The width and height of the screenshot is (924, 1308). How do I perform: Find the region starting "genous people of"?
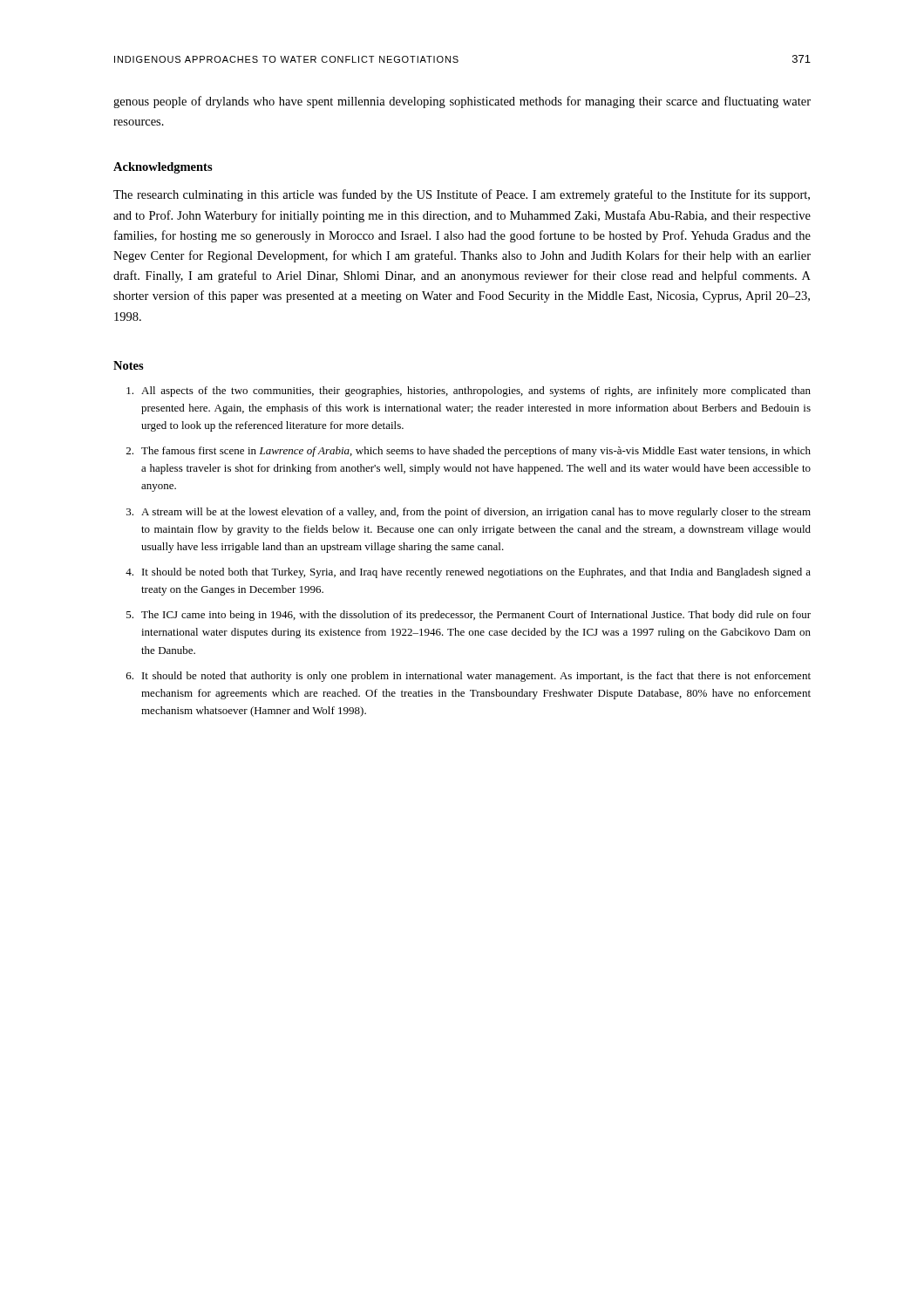462,111
